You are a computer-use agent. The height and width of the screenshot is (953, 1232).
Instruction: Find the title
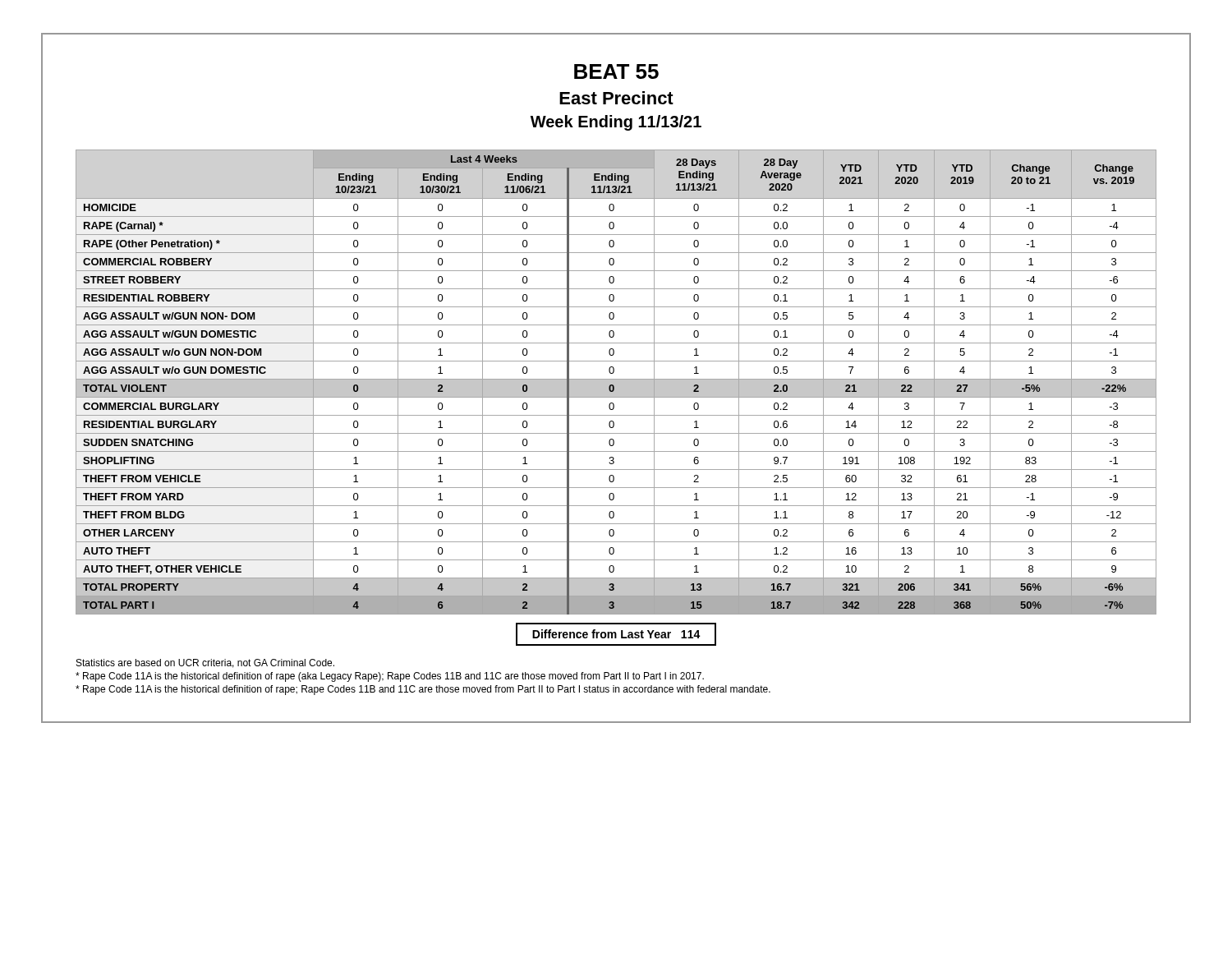coord(616,95)
